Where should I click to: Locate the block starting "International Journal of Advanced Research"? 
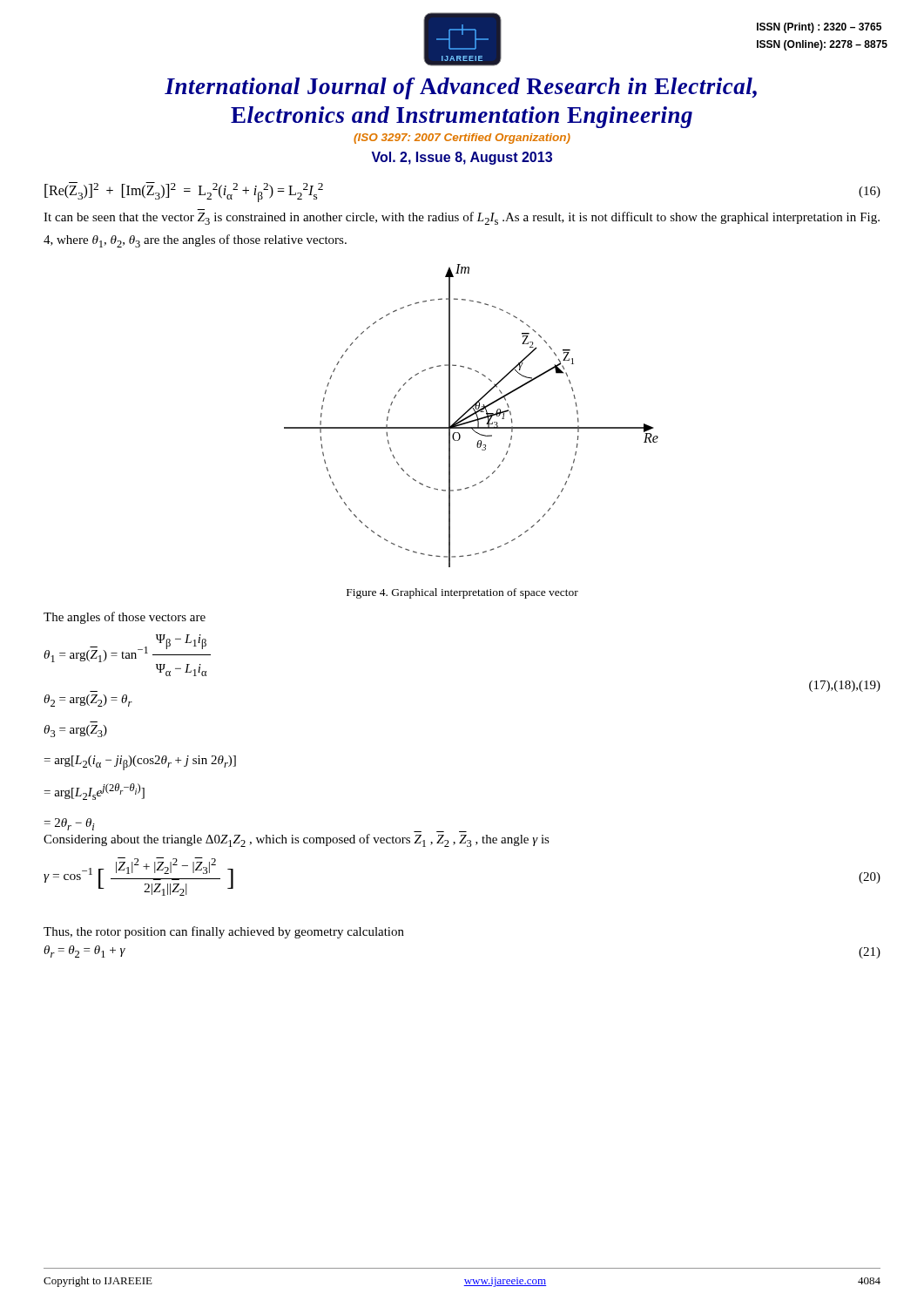pyautogui.click(x=462, y=101)
